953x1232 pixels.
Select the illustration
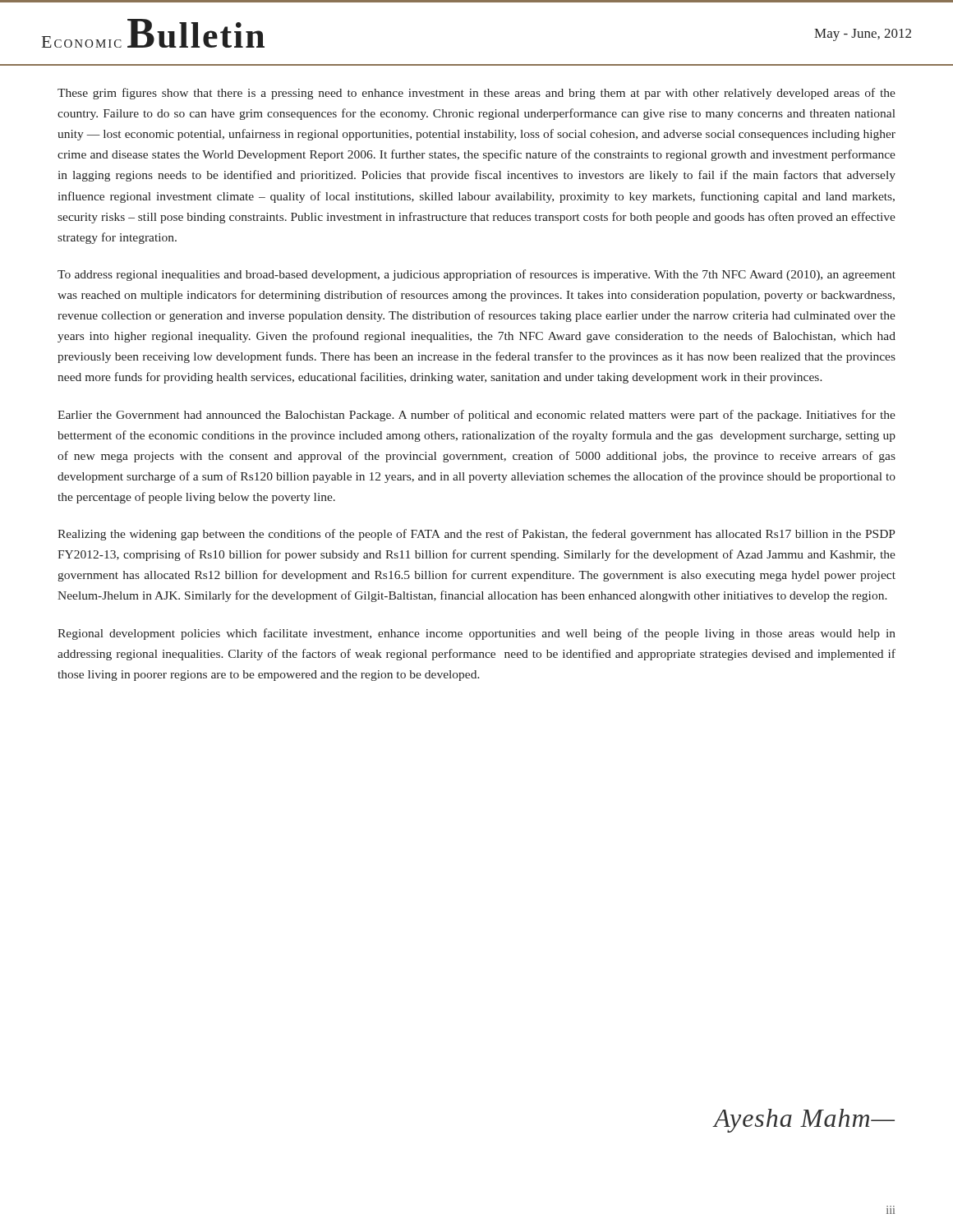pos(805,1118)
